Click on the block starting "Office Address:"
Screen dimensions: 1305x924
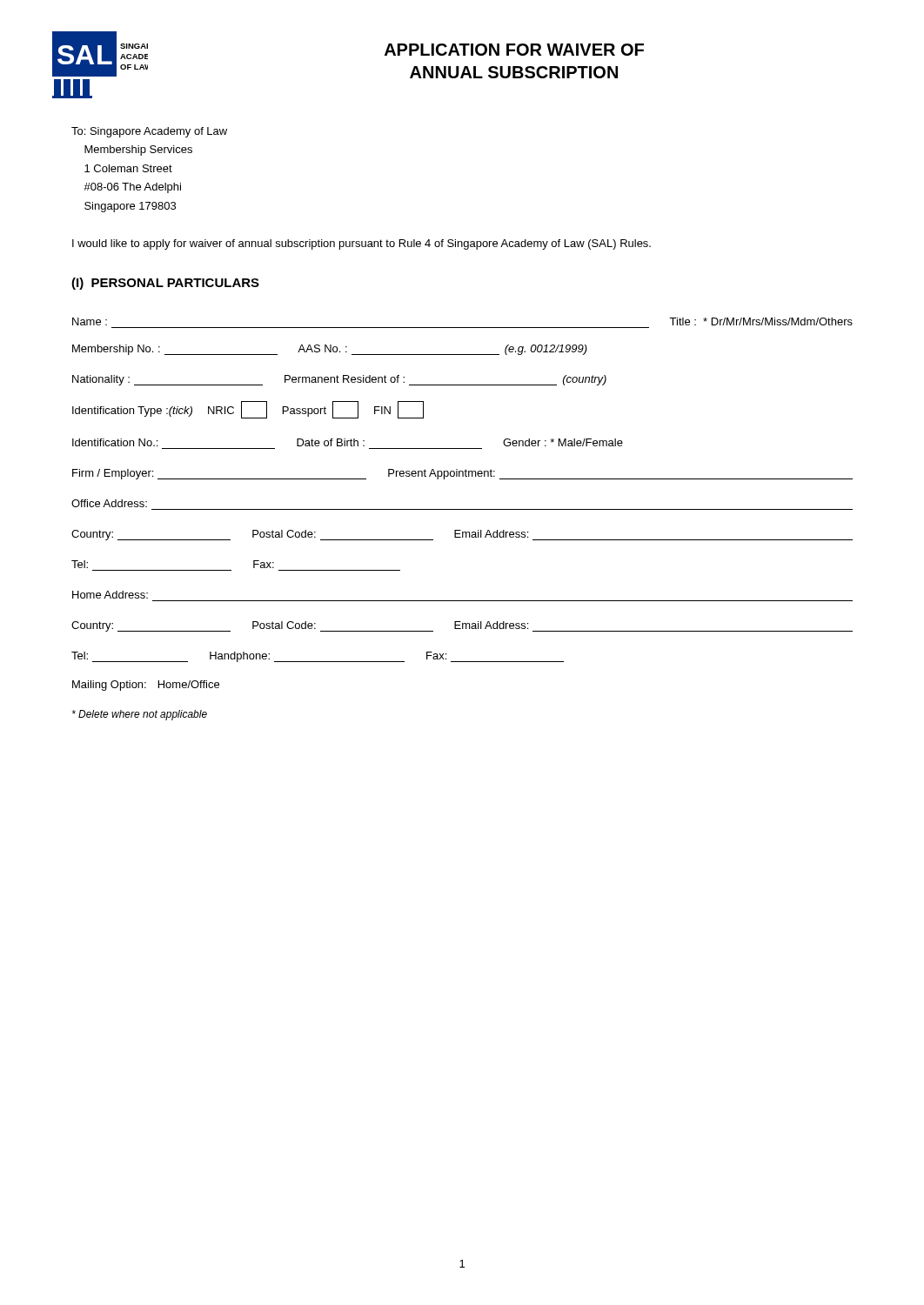coord(462,502)
